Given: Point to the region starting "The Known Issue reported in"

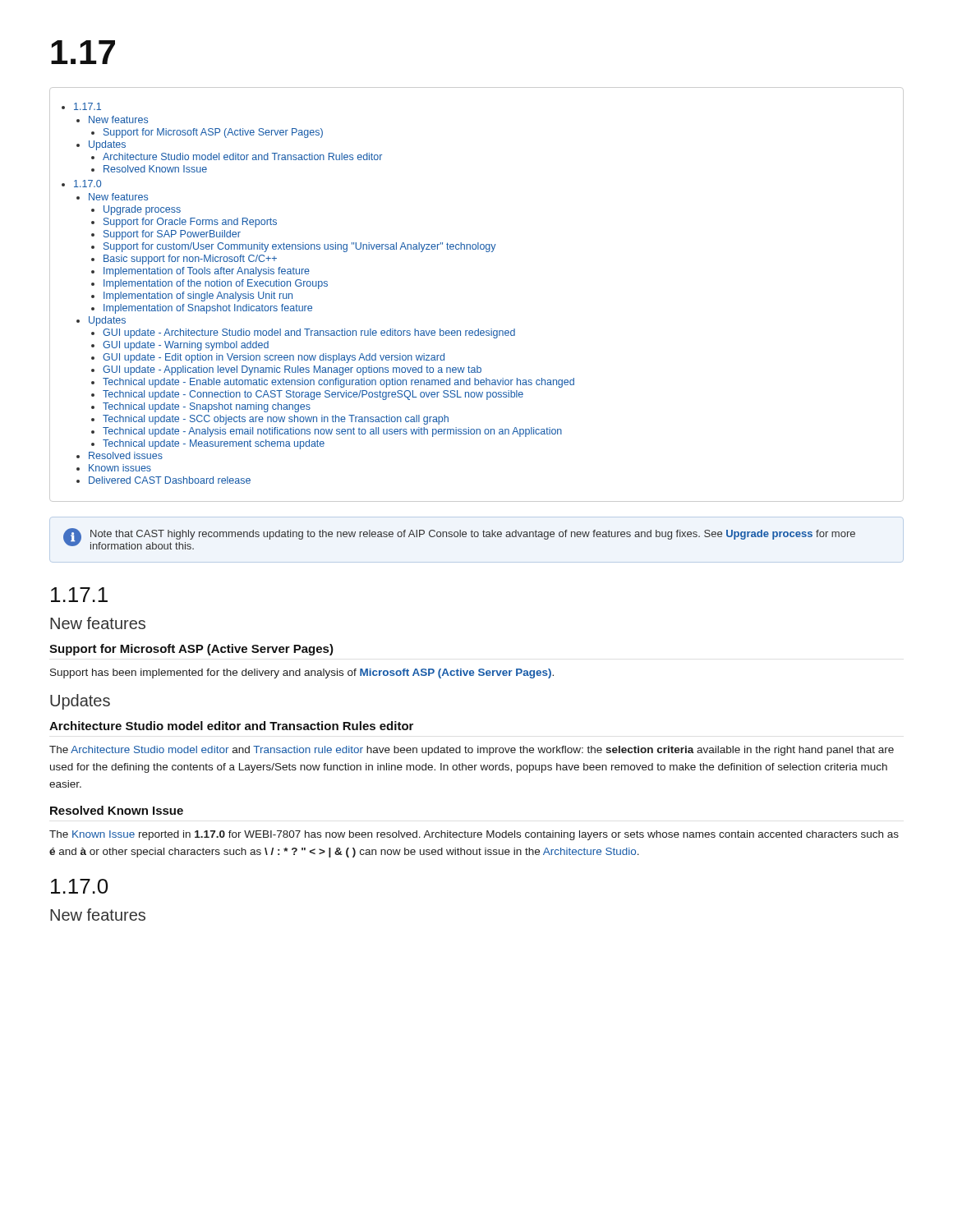Looking at the screenshot, I should tap(474, 842).
